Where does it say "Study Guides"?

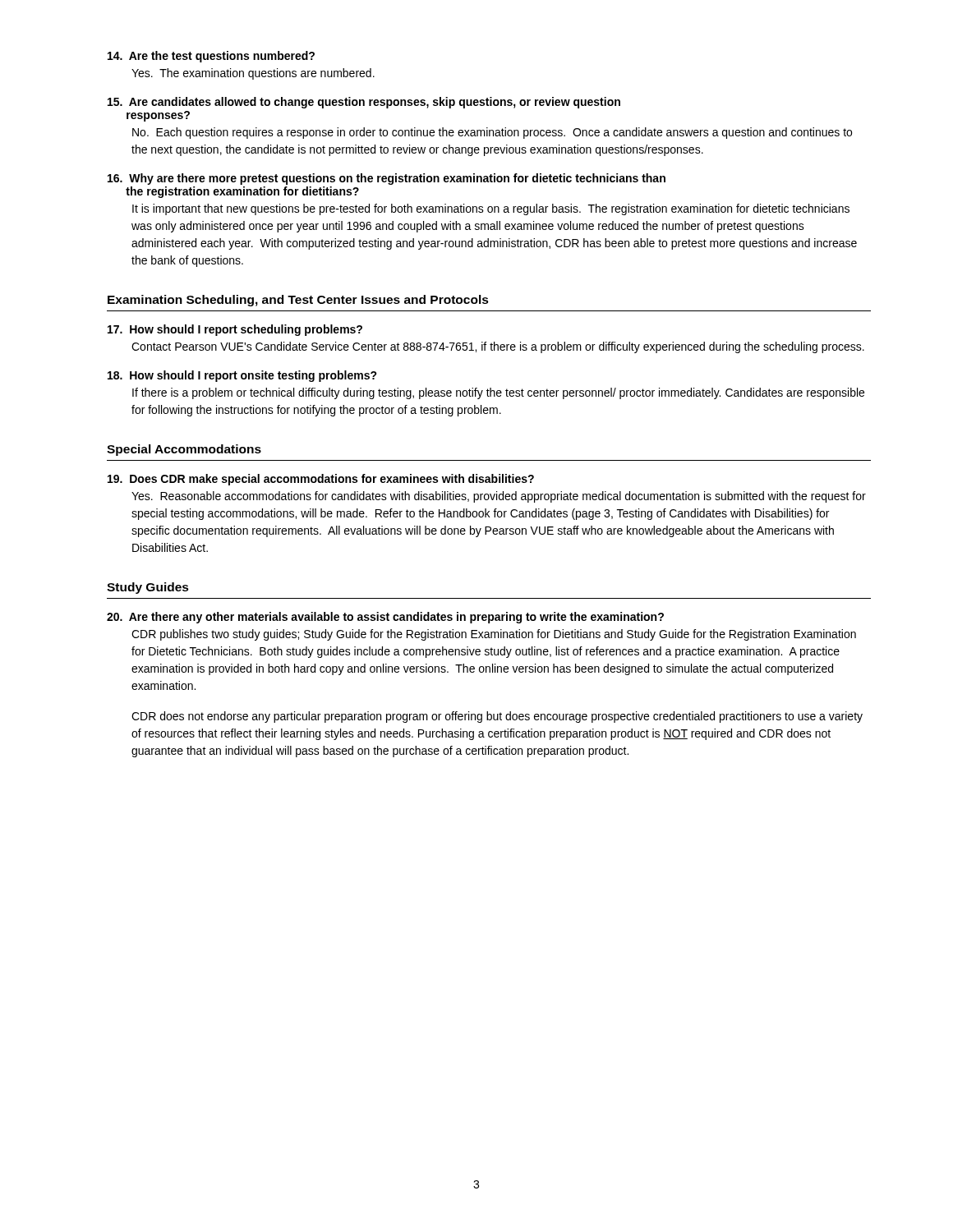(148, 587)
